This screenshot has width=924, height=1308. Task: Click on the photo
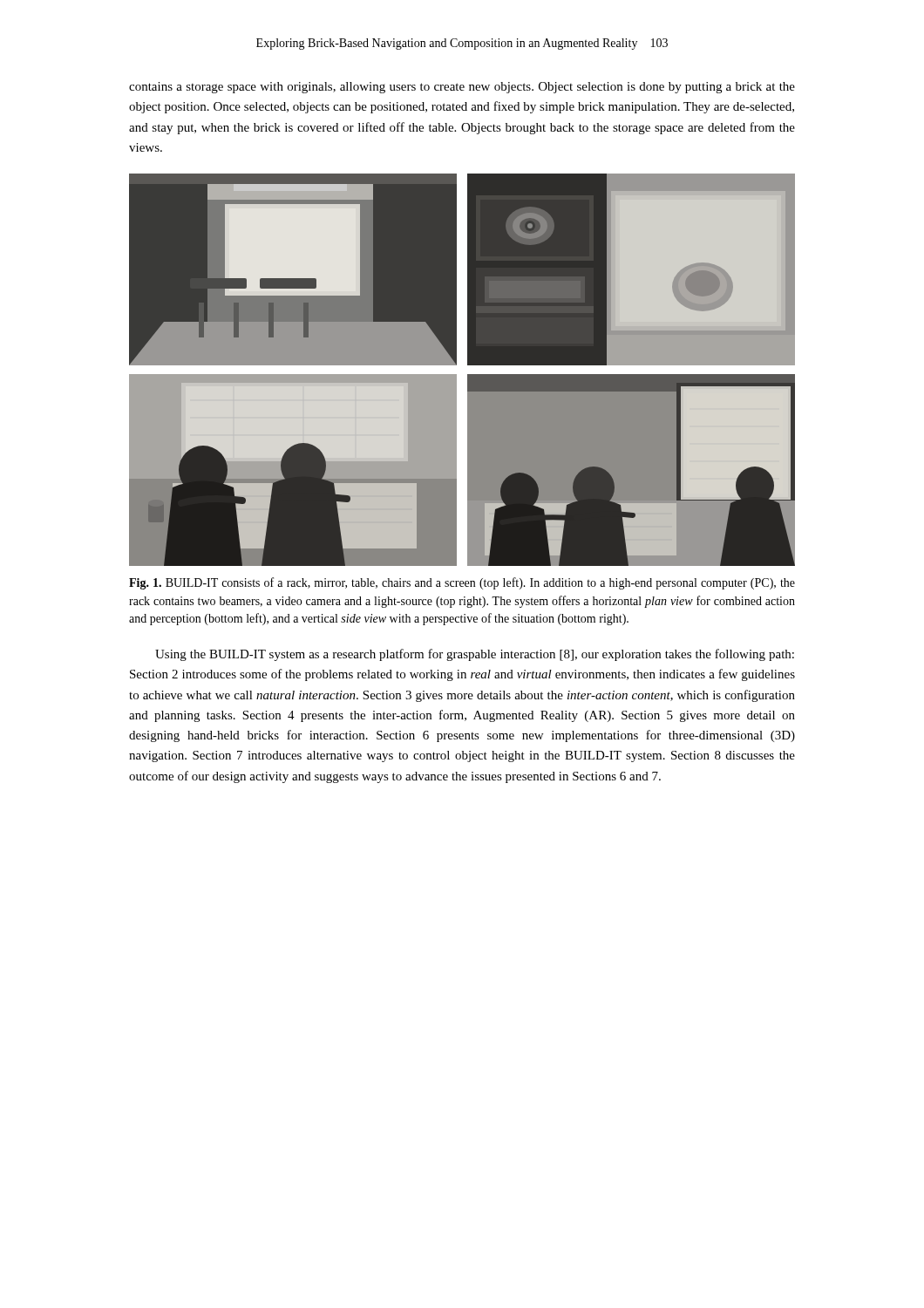pyautogui.click(x=462, y=370)
